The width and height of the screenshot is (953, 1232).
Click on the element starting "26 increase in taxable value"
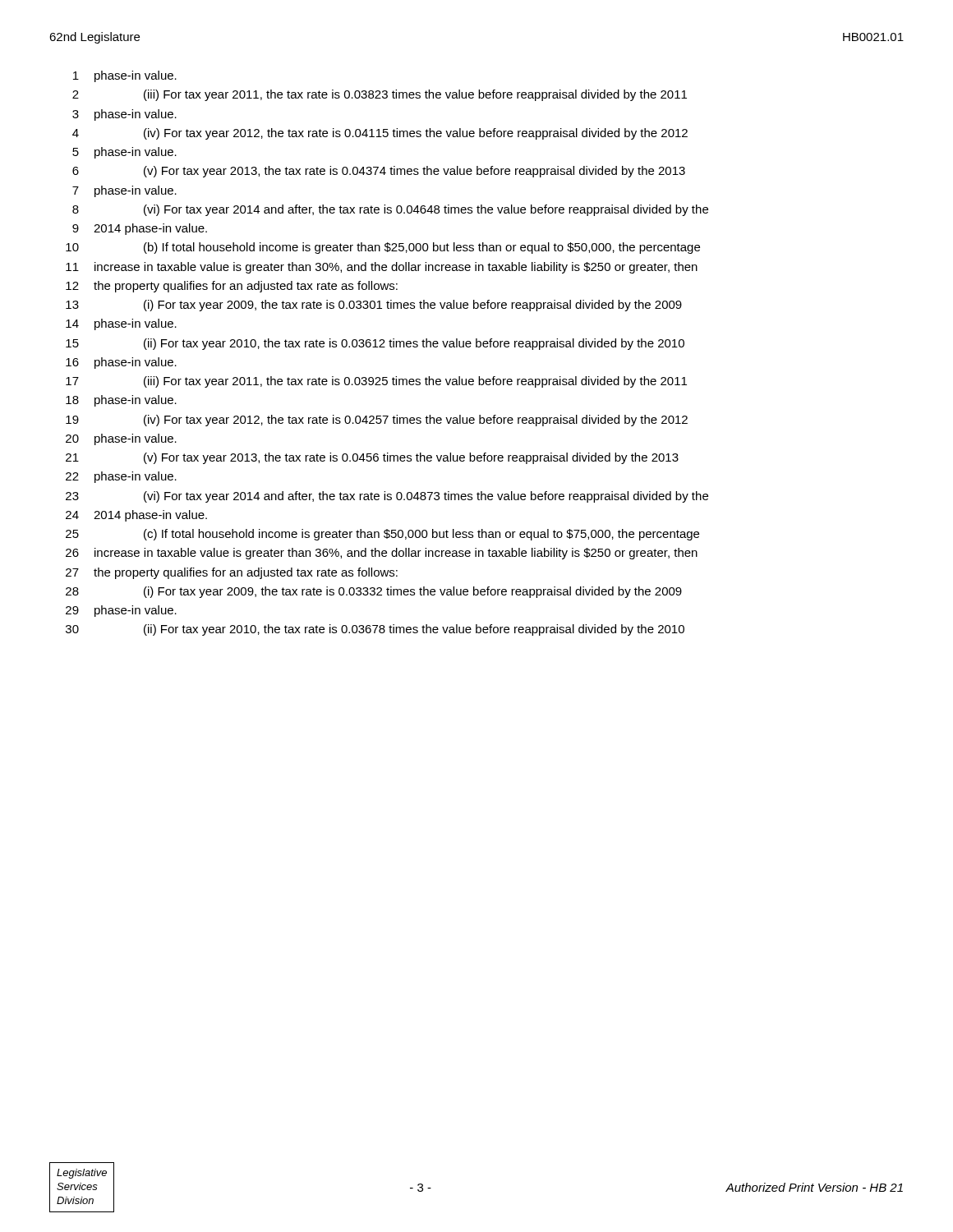(x=476, y=553)
